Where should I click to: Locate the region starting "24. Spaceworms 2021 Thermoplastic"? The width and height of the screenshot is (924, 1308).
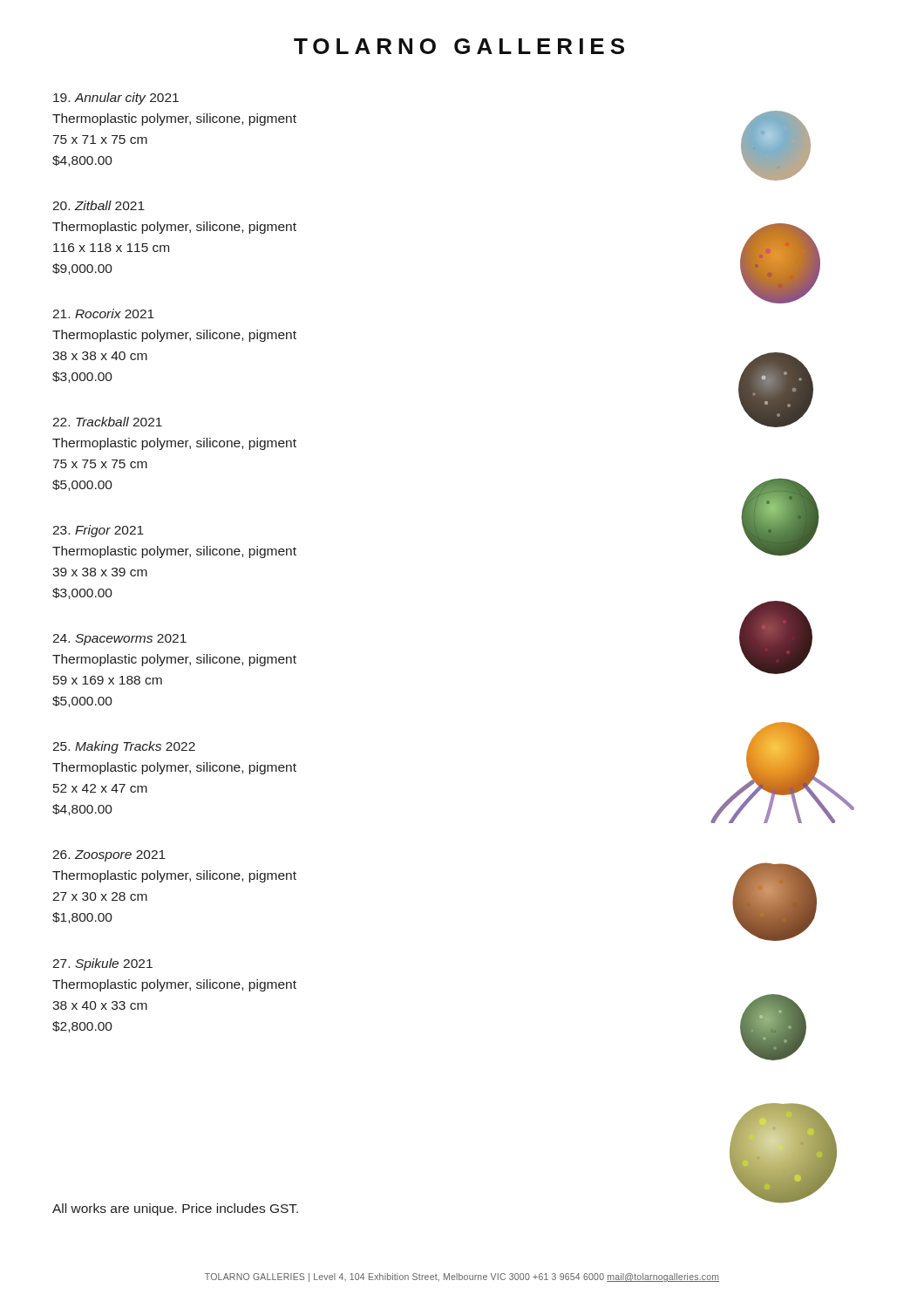tap(240, 670)
